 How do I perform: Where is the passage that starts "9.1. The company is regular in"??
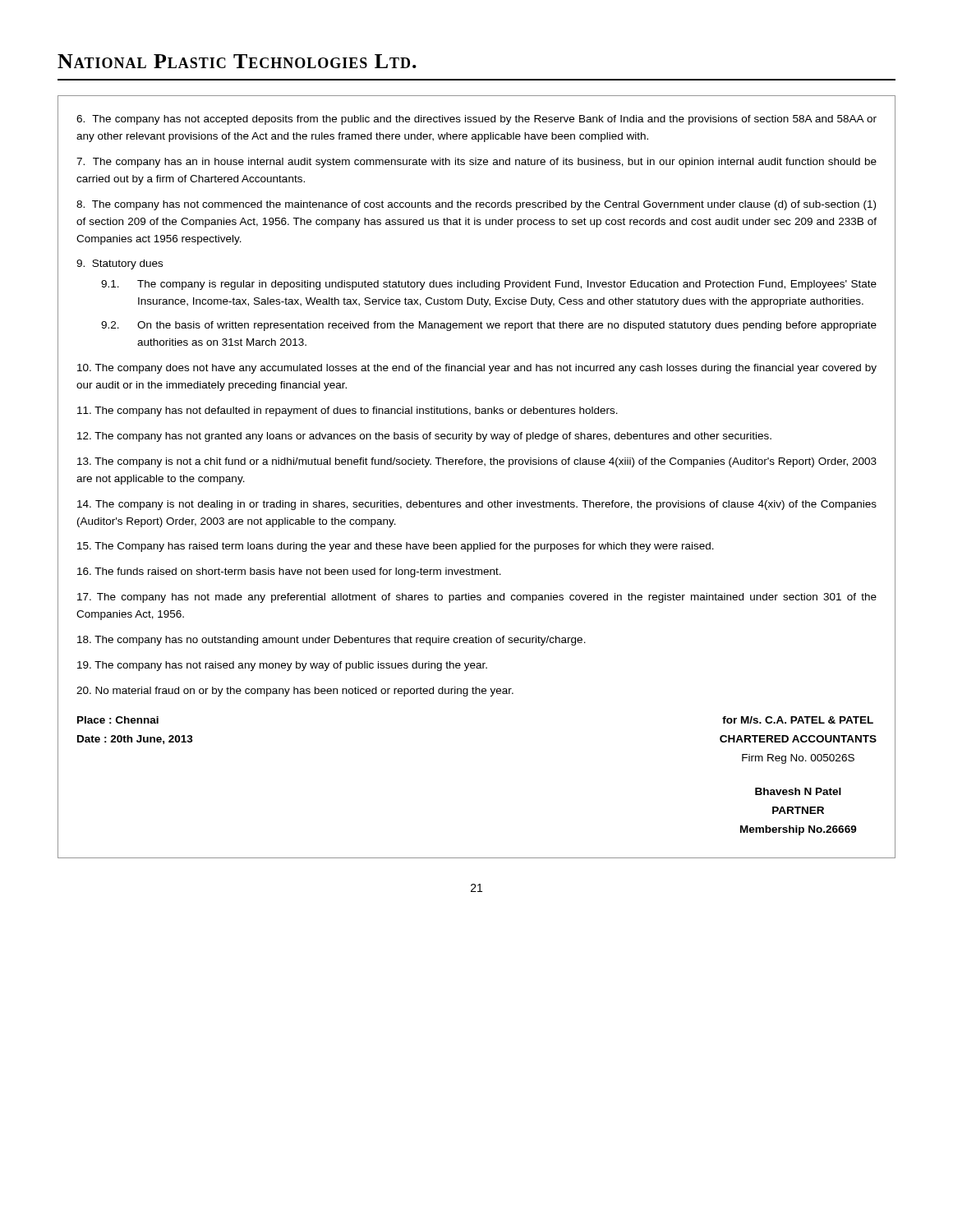489,293
